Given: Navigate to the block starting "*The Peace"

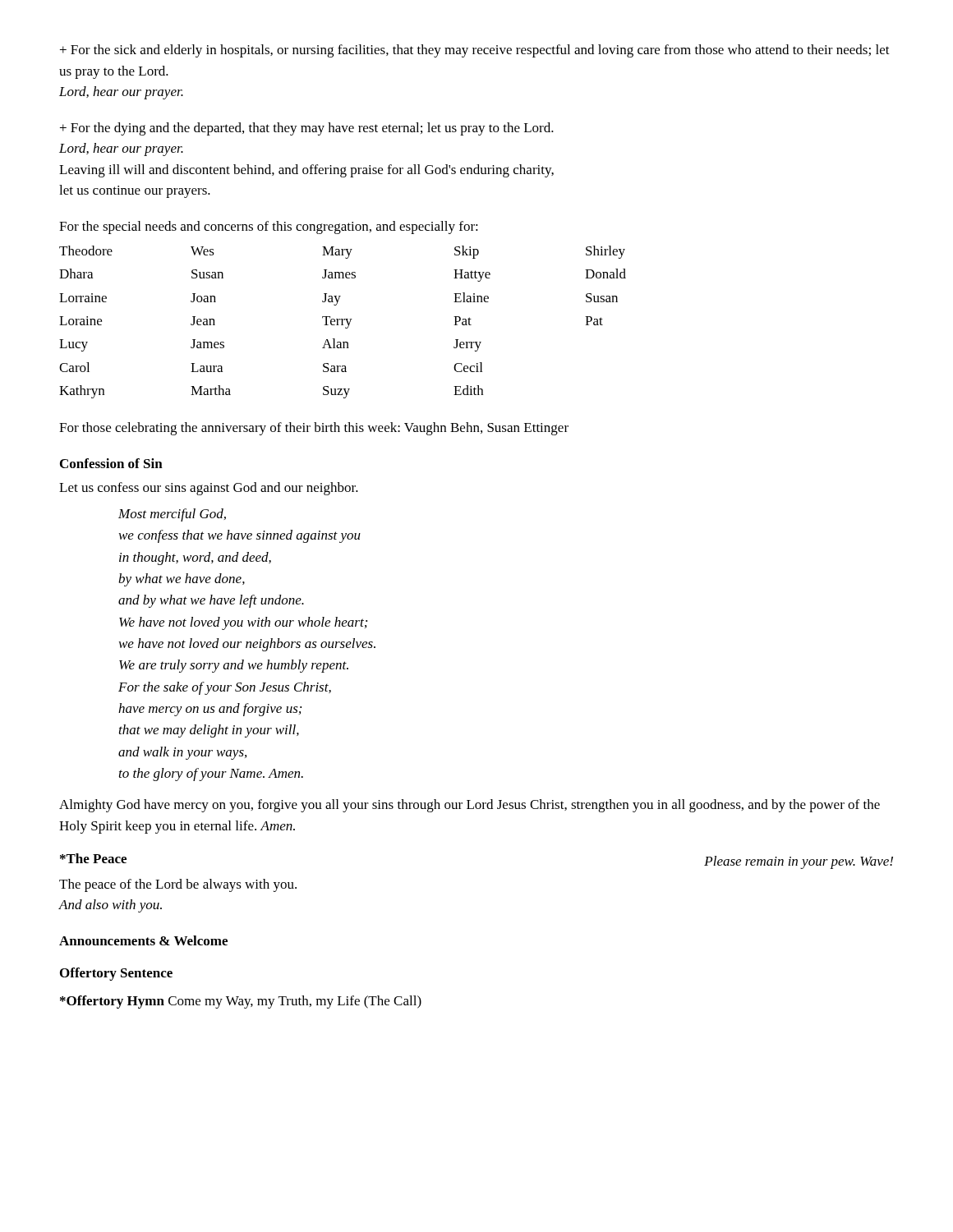Looking at the screenshot, I should (x=93, y=859).
